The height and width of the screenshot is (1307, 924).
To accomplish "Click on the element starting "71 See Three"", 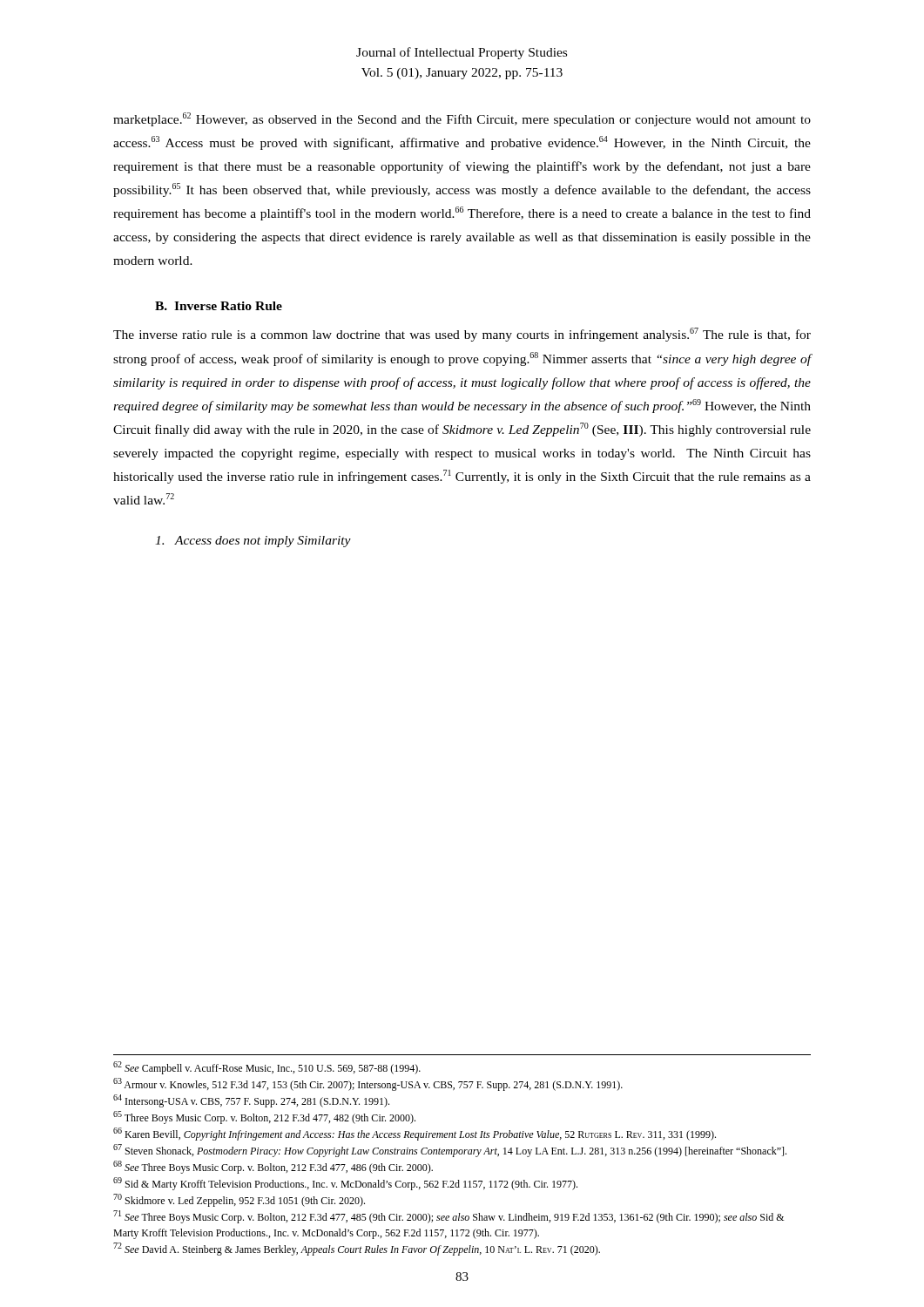I will click(x=449, y=1224).
